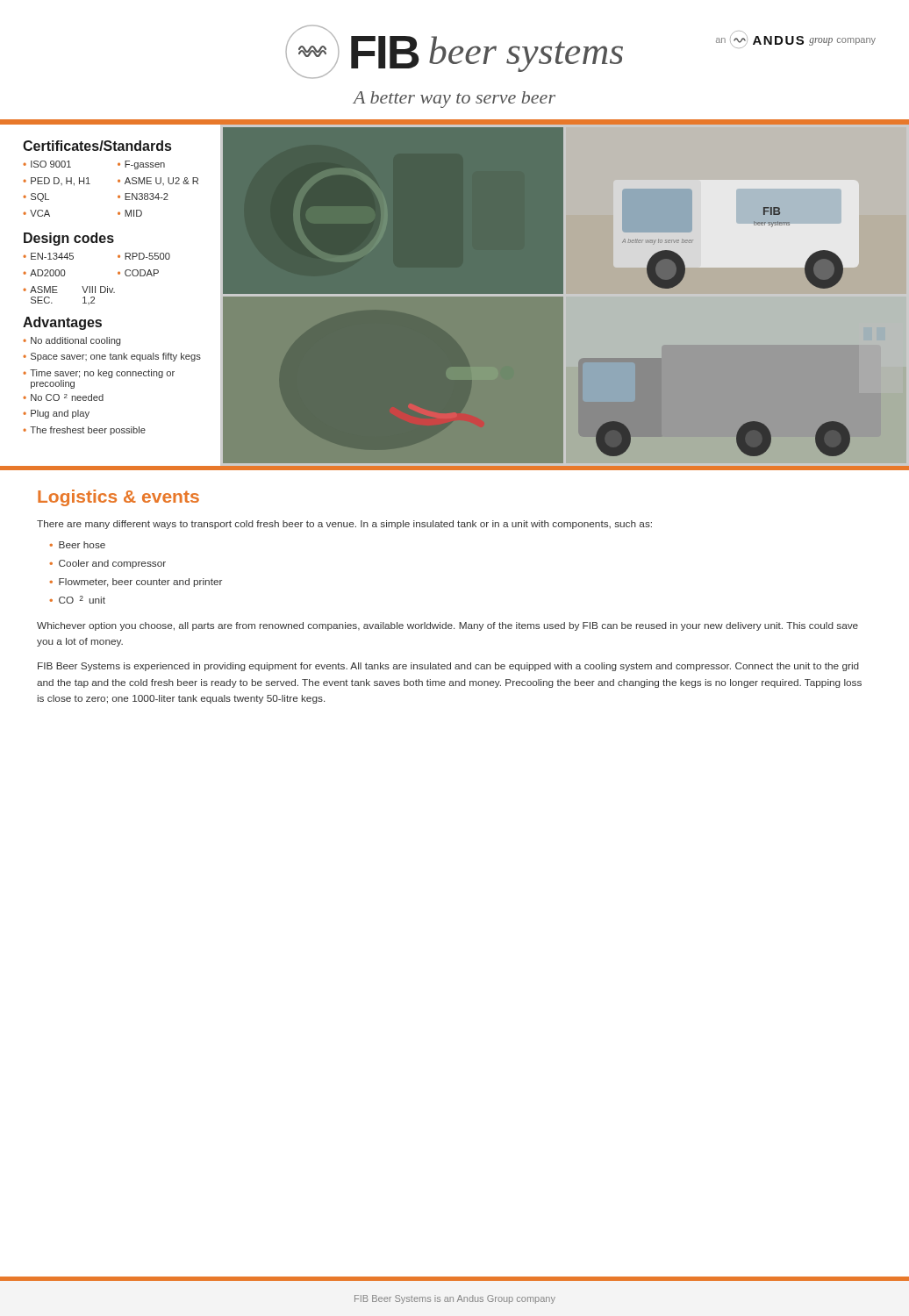Click on the photo
The image size is (909, 1316).
tap(565, 295)
